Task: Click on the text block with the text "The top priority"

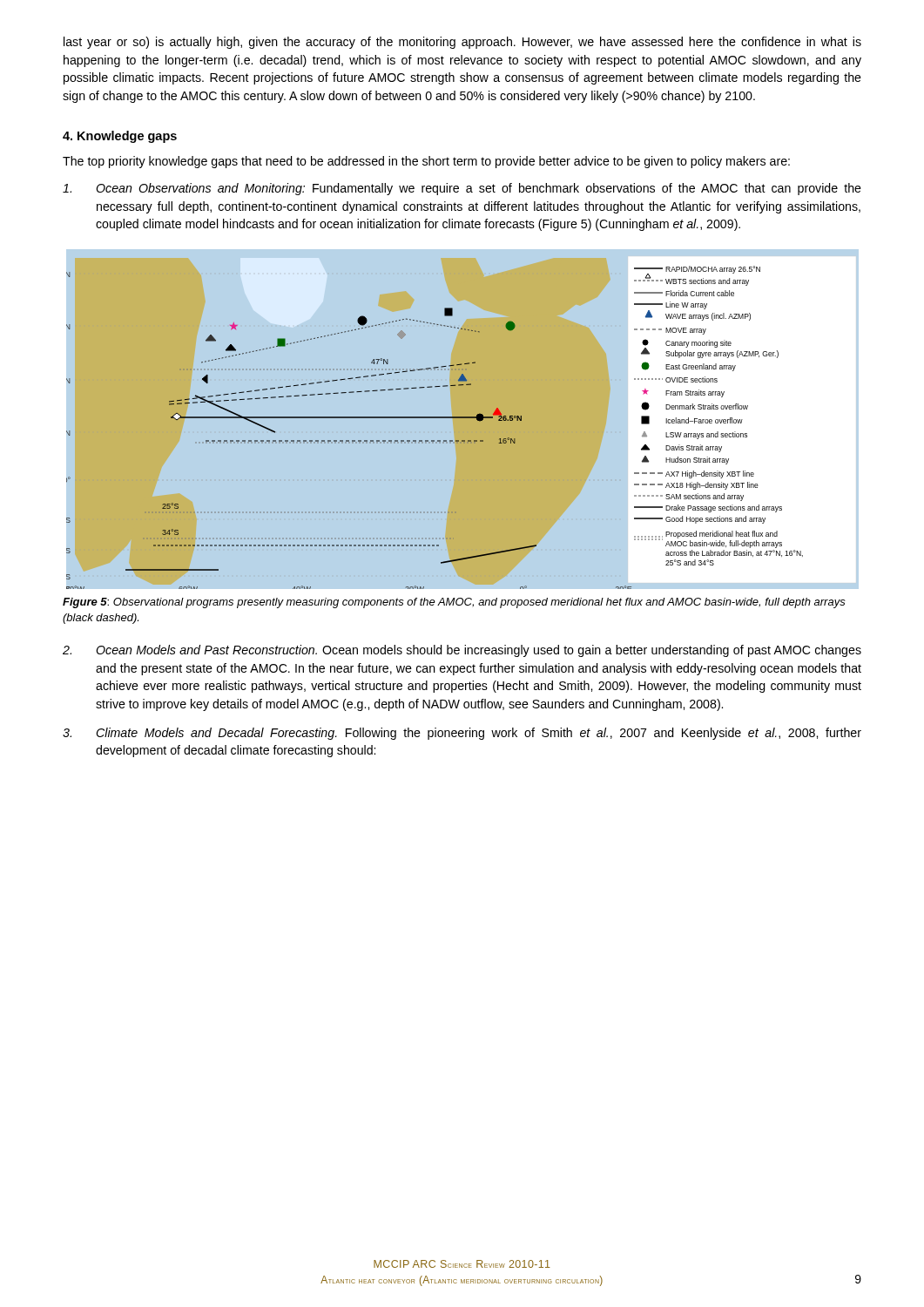Action: pyautogui.click(x=427, y=162)
